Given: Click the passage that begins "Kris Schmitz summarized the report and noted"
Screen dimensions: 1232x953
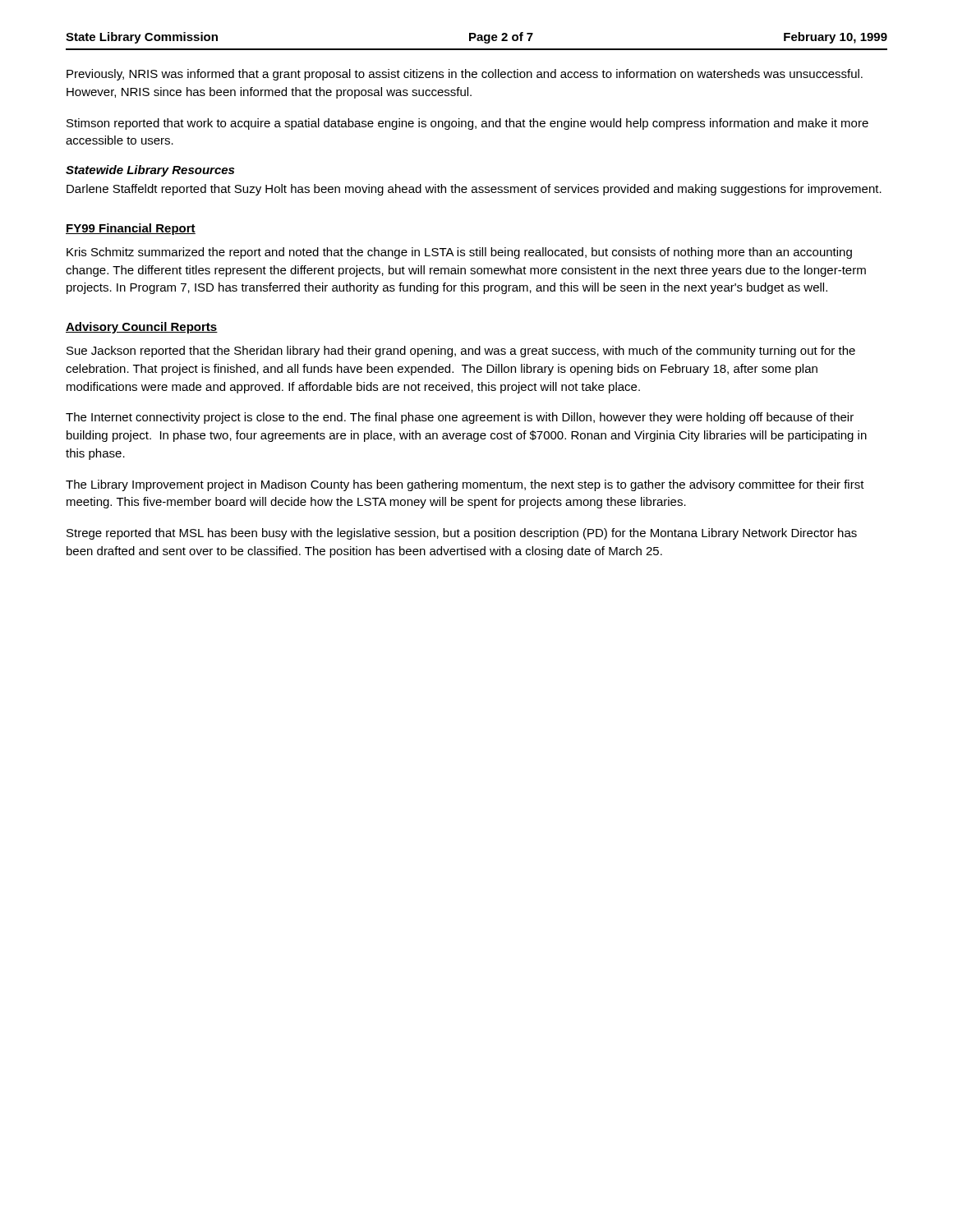Looking at the screenshot, I should [466, 269].
